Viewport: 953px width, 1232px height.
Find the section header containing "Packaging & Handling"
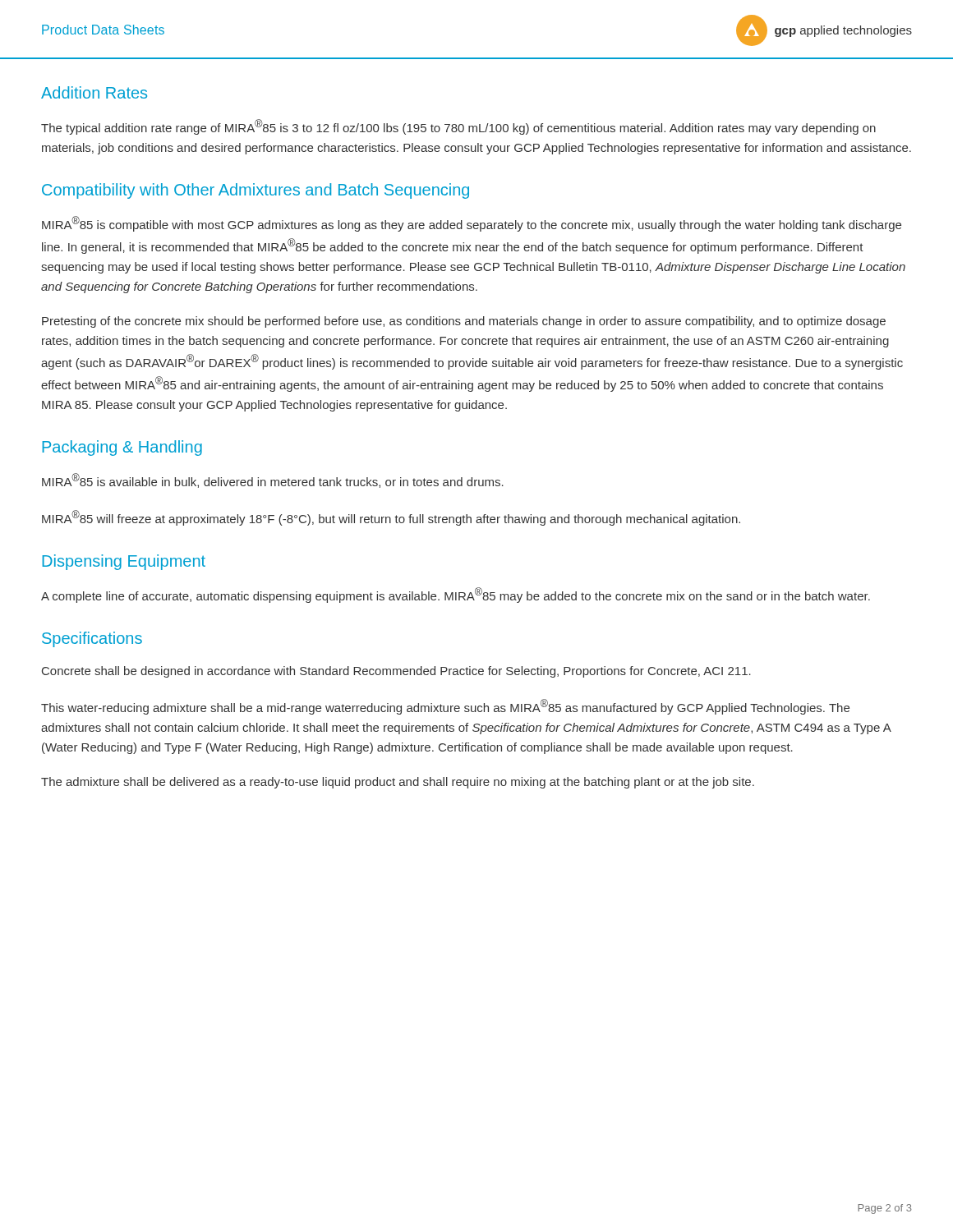[x=122, y=447]
